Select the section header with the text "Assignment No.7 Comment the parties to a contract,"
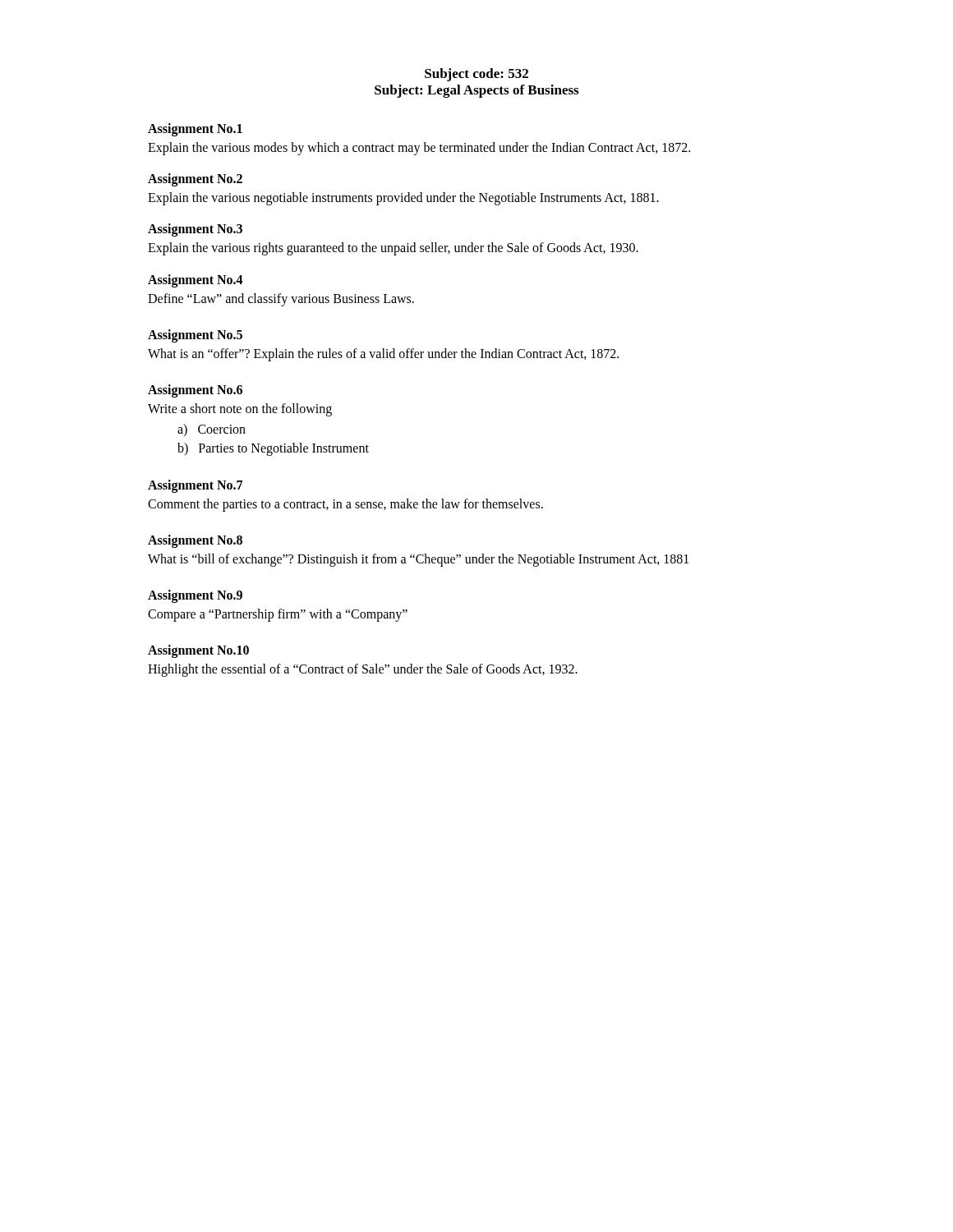953x1232 pixels. point(476,495)
